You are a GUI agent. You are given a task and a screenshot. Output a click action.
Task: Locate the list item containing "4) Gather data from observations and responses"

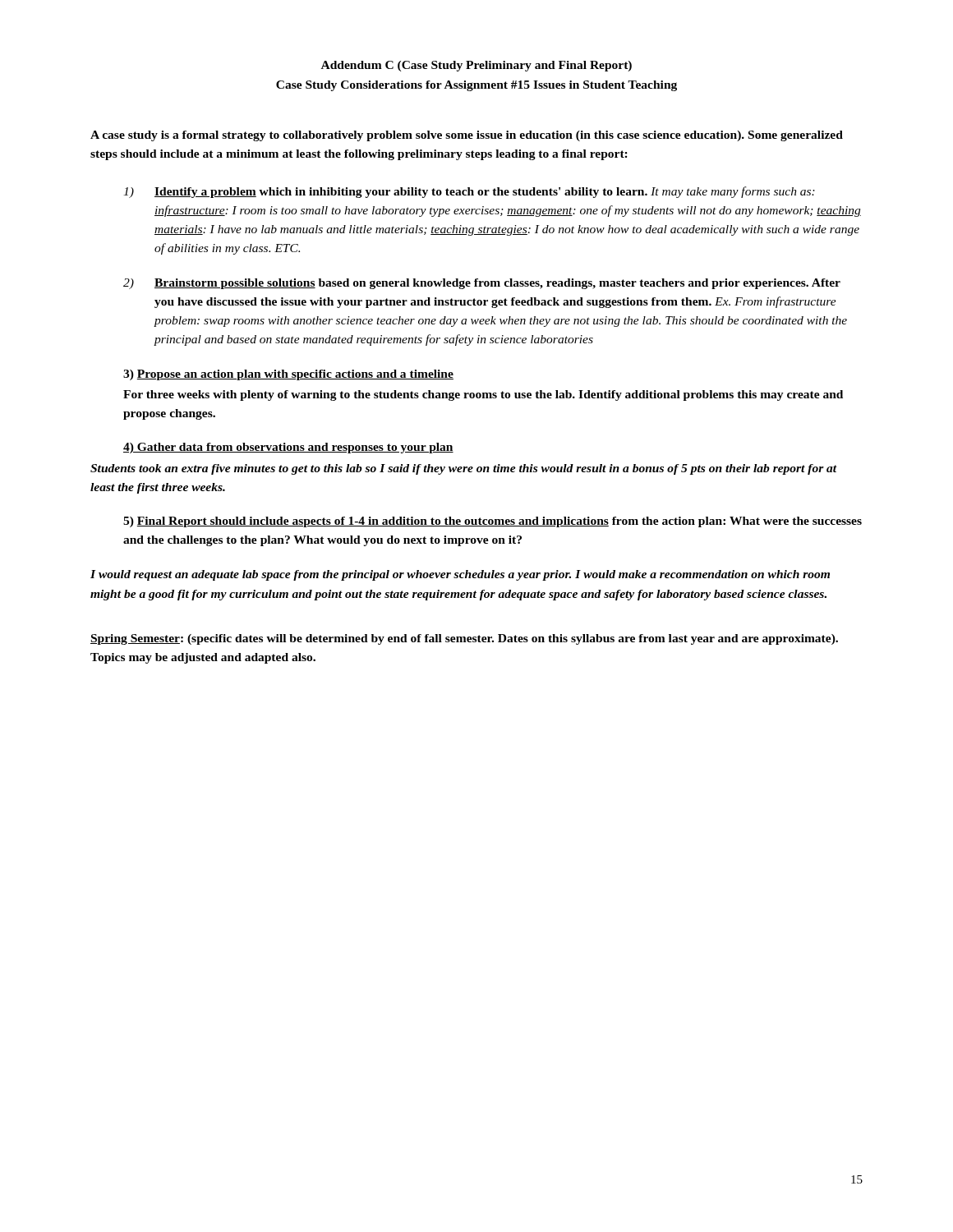476,467
